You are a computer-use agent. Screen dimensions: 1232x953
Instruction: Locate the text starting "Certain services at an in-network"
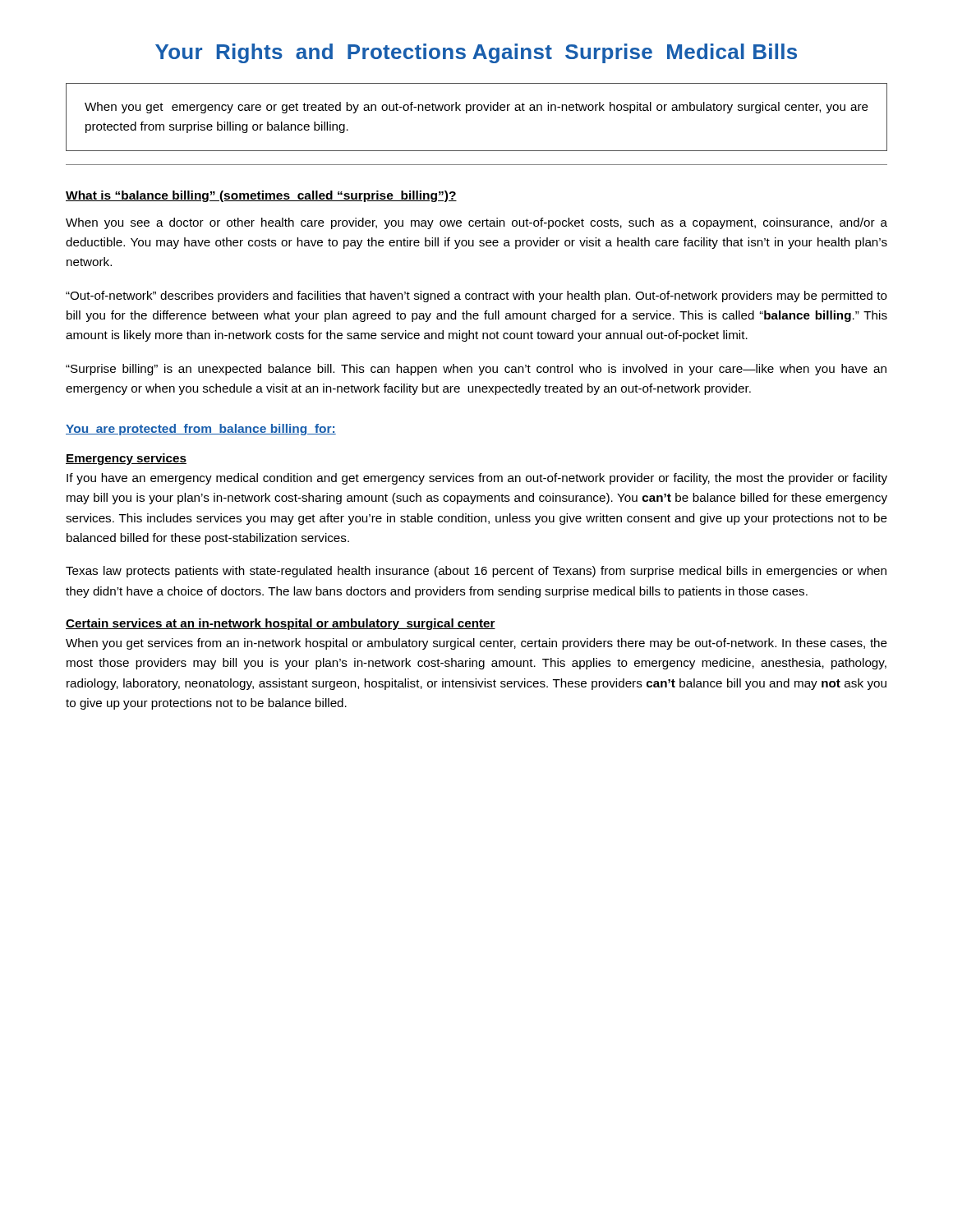coord(280,623)
